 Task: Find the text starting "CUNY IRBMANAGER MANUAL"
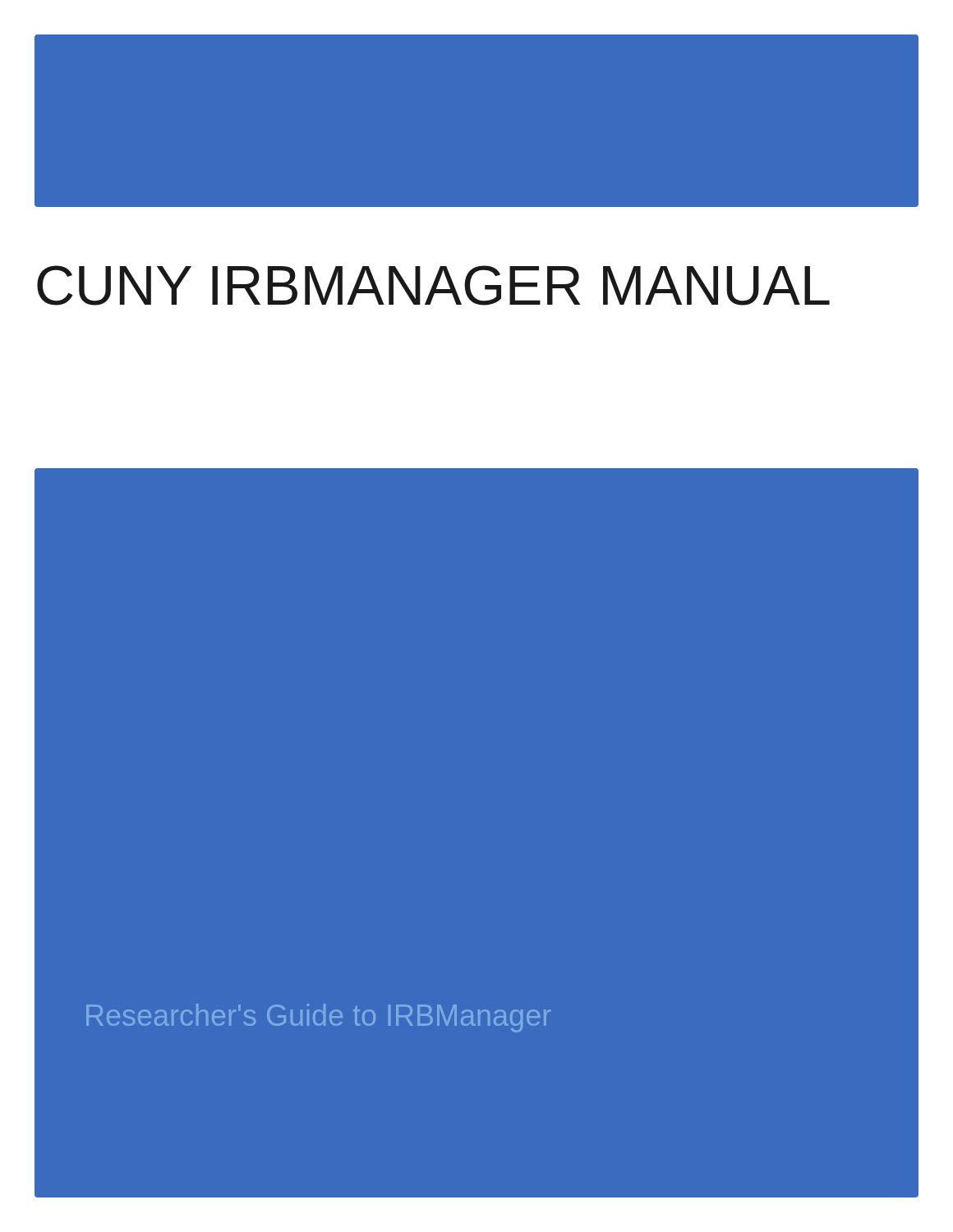coord(433,285)
